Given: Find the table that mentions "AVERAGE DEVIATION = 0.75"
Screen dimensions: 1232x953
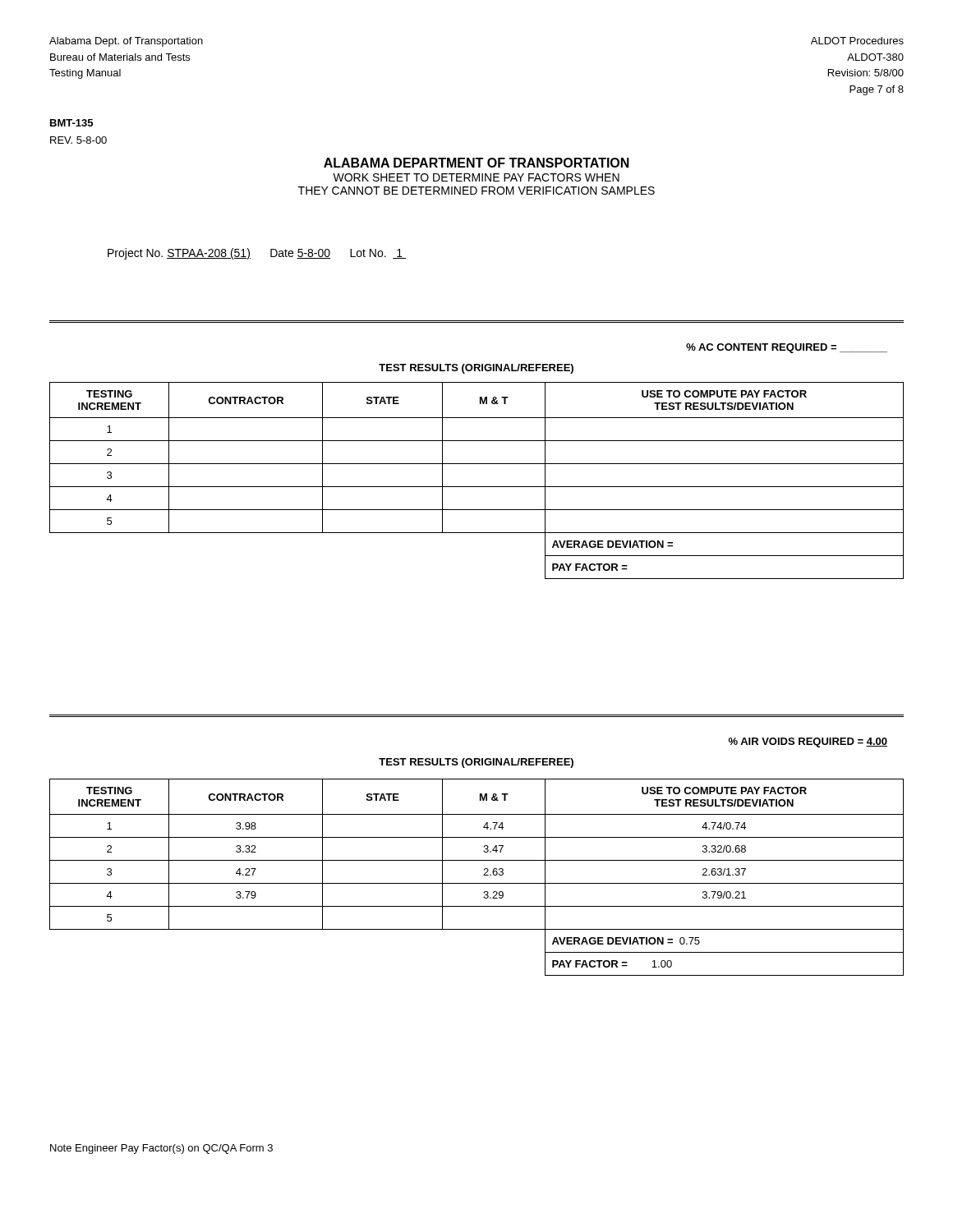Looking at the screenshot, I should click(x=476, y=877).
